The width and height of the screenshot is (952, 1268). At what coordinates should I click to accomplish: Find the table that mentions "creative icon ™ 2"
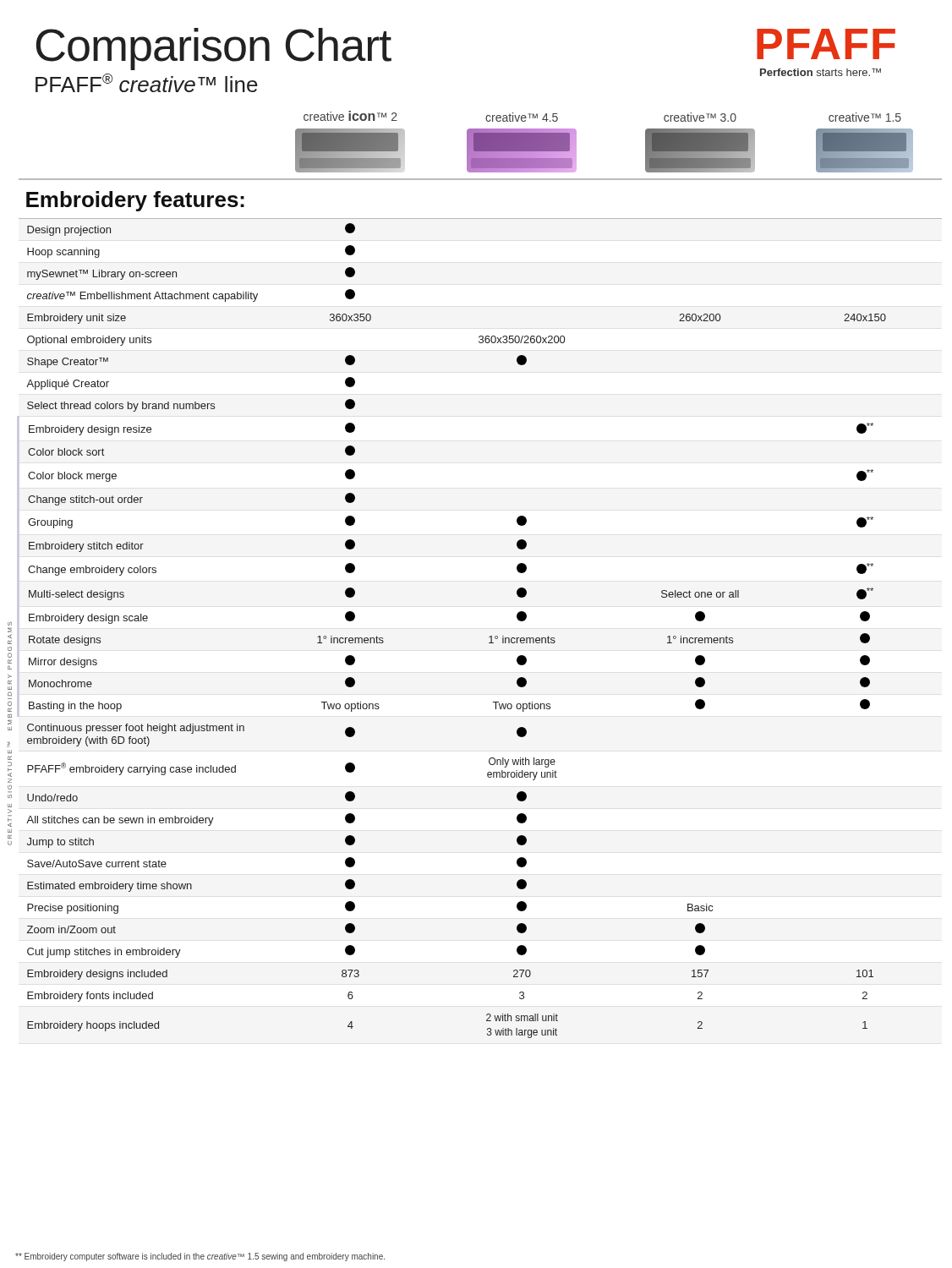coord(479,575)
